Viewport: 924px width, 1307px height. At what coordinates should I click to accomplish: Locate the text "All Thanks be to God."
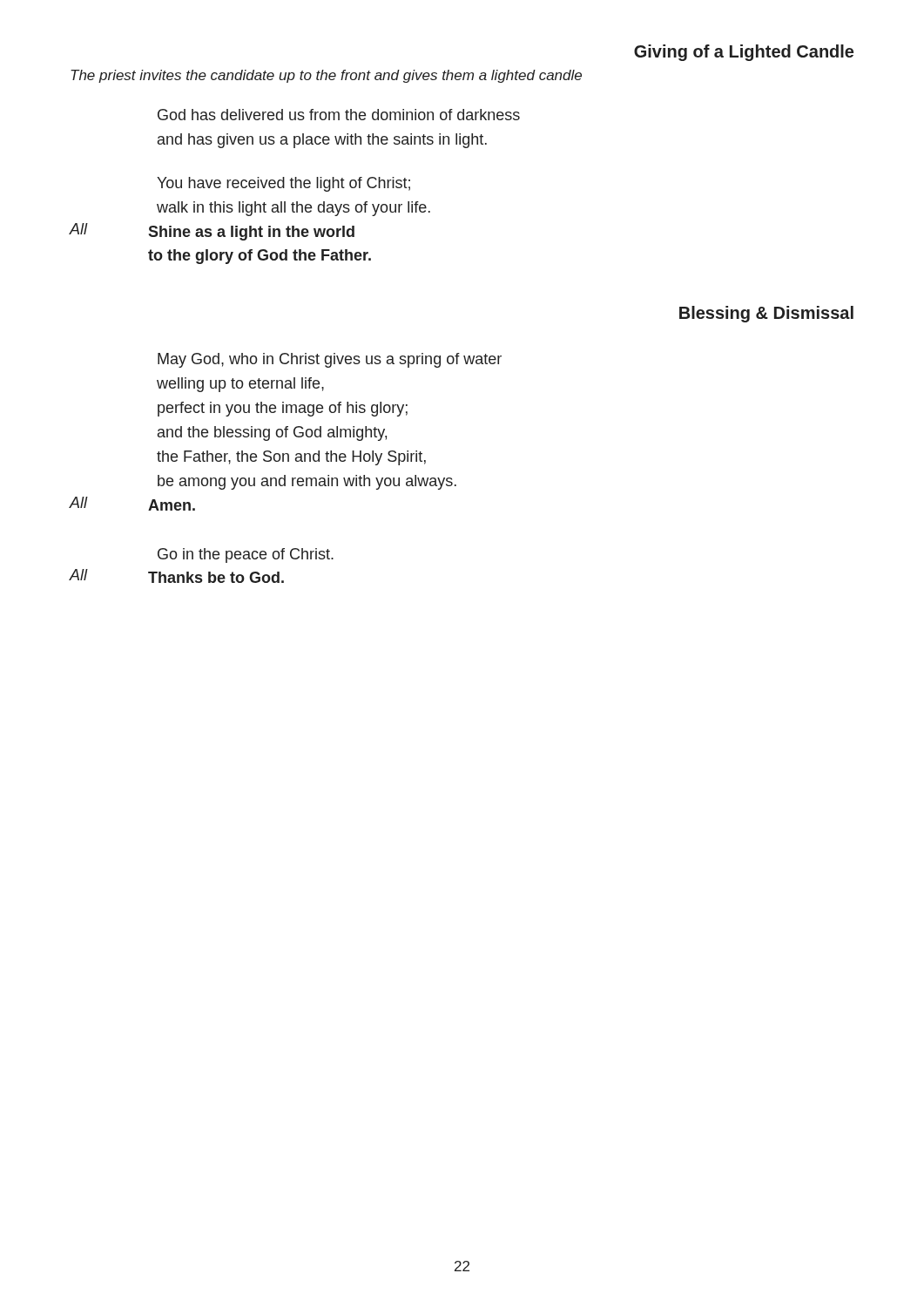(x=177, y=579)
